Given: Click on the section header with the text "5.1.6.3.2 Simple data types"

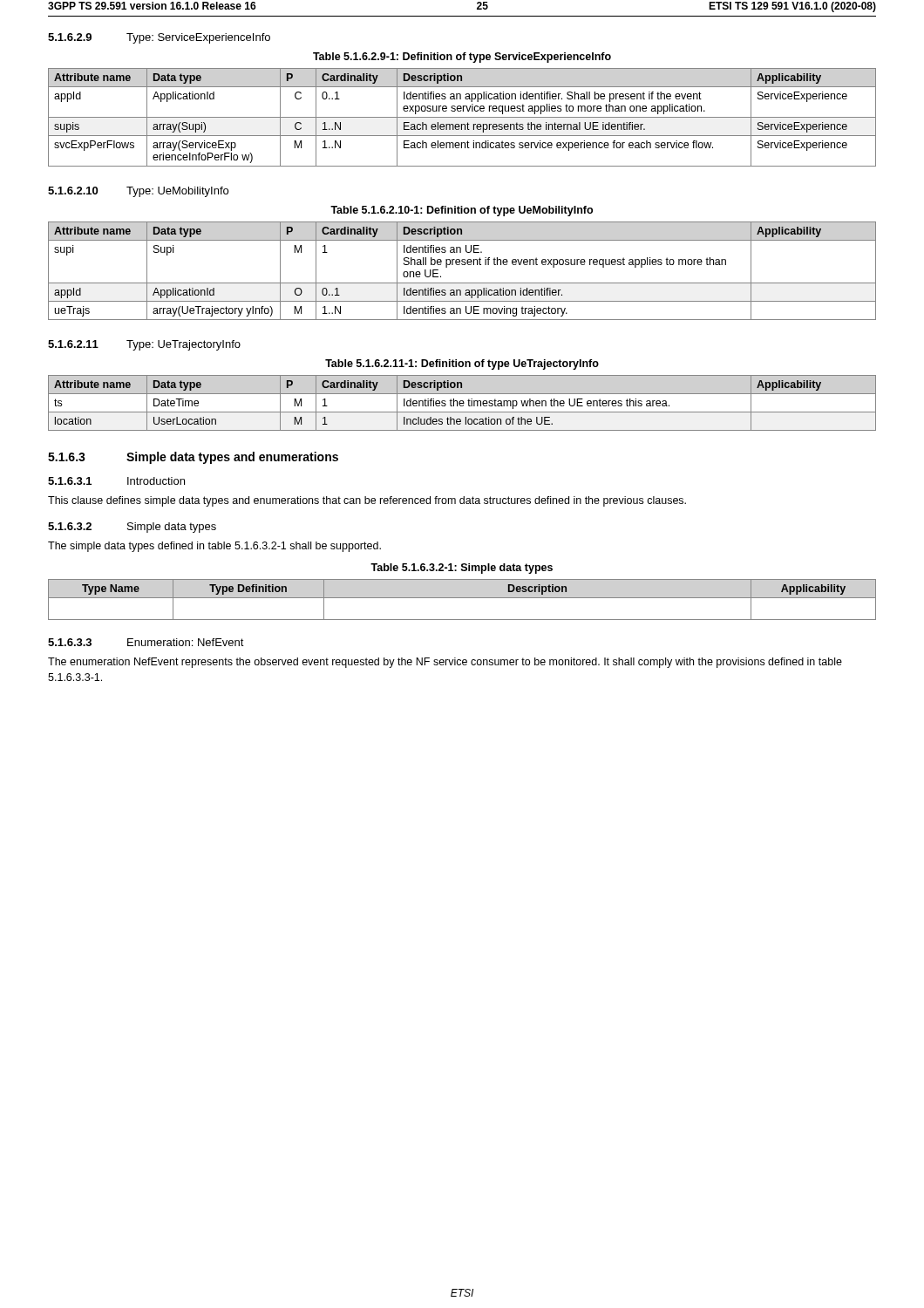Looking at the screenshot, I should point(132,526).
